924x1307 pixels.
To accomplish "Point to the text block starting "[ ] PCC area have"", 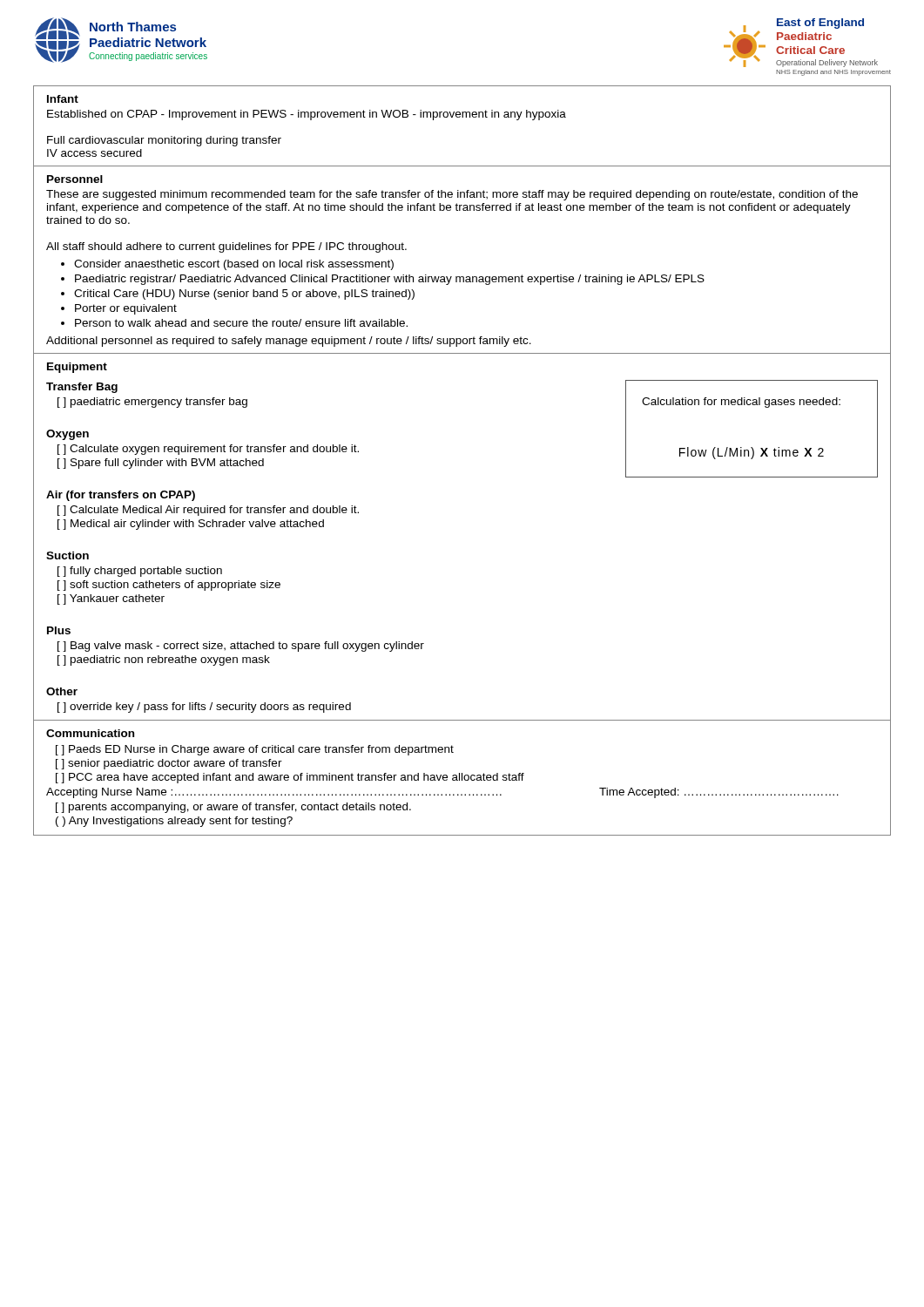I will coord(289,777).
